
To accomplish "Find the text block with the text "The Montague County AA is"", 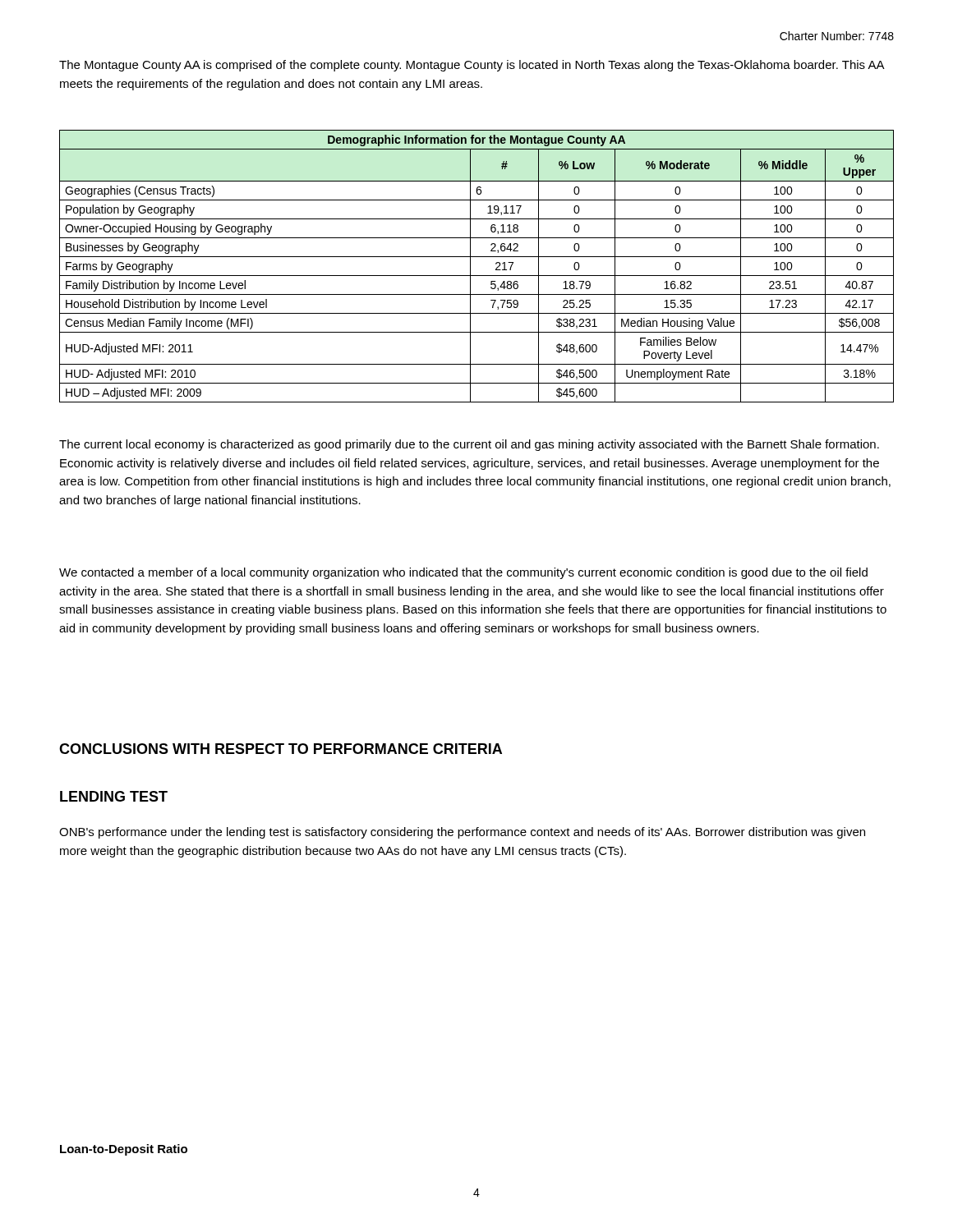I will click(471, 74).
